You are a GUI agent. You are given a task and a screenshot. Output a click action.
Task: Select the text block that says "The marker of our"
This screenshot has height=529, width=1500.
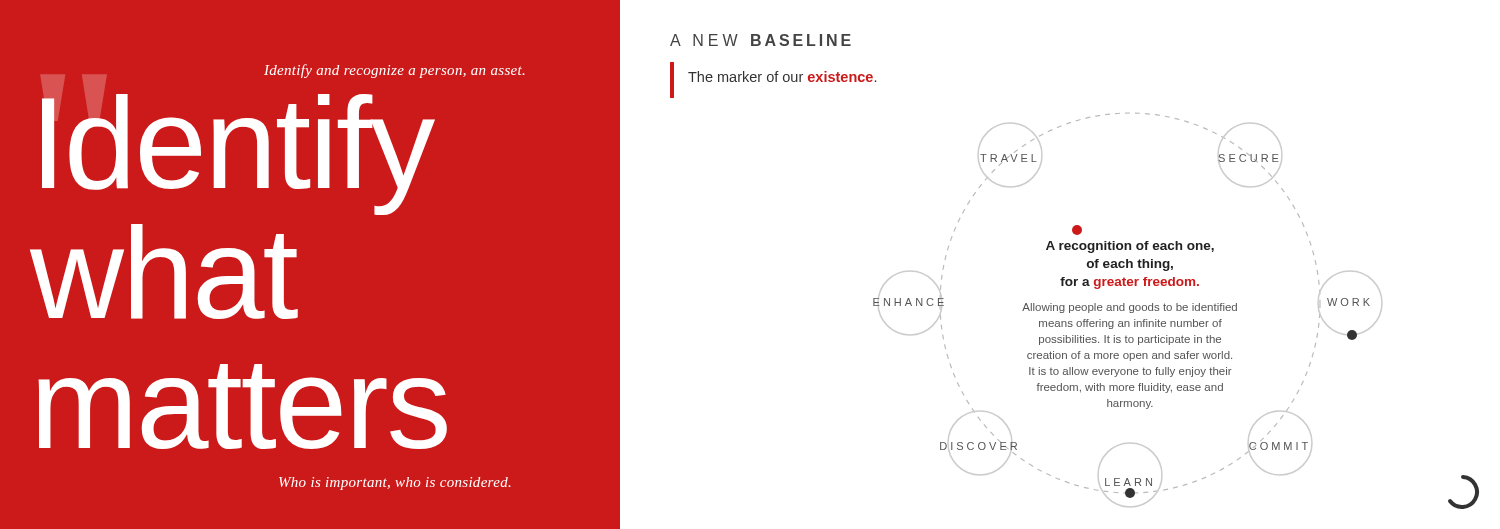(783, 77)
